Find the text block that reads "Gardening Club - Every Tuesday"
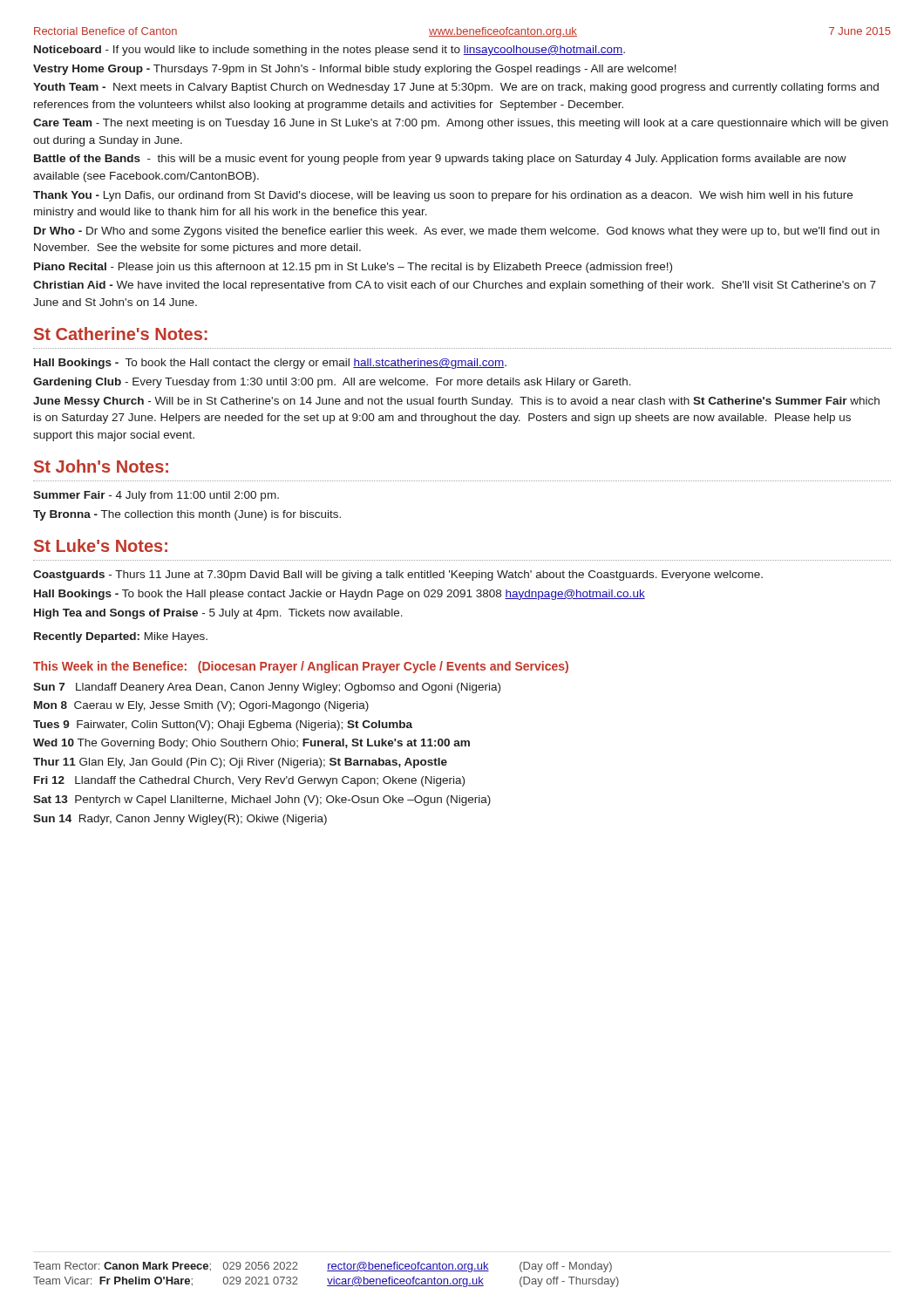This screenshot has width=924, height=1308. (332, 382)
